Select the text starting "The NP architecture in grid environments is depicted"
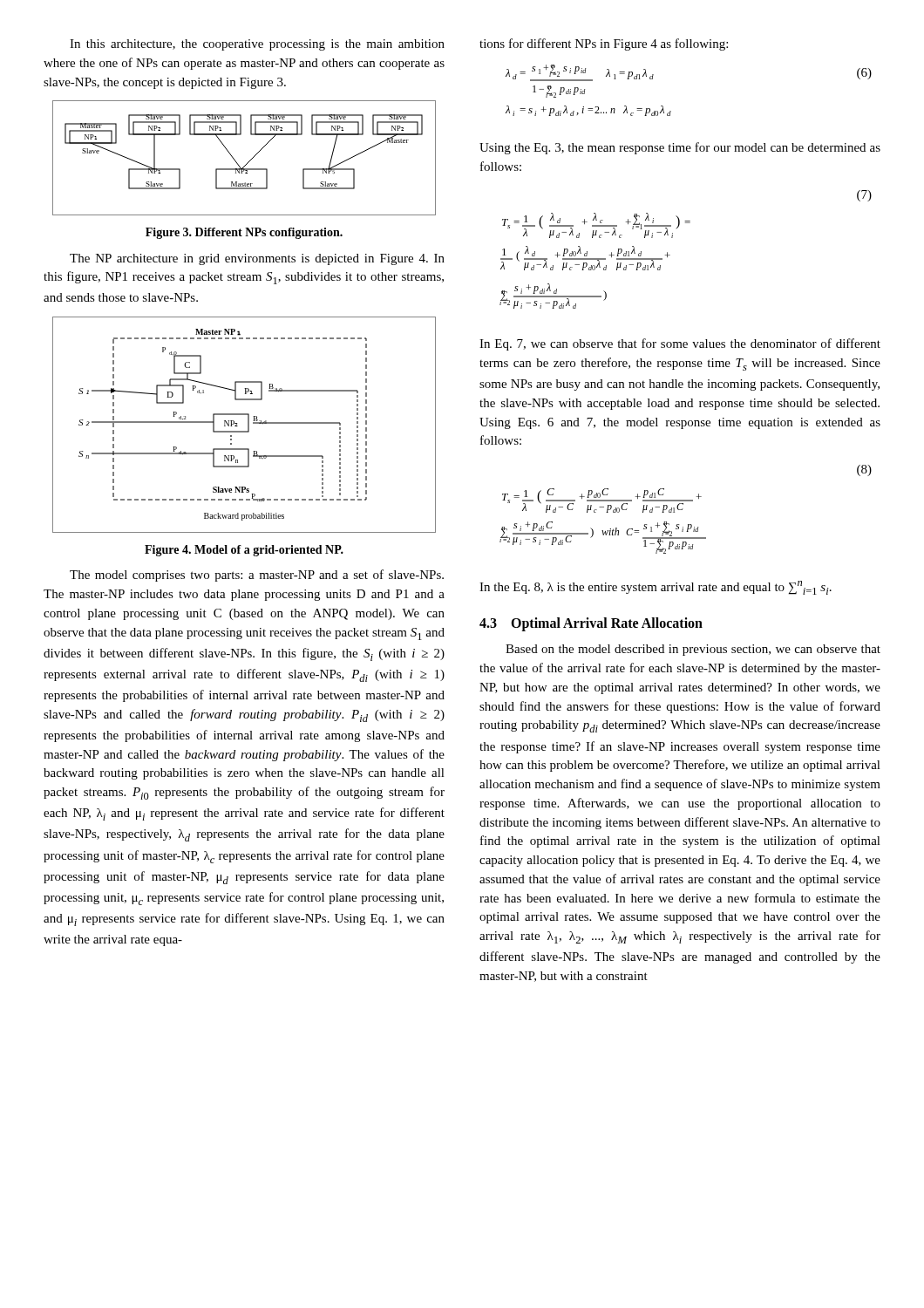The image size is (924, 1308). pos(244,278)
